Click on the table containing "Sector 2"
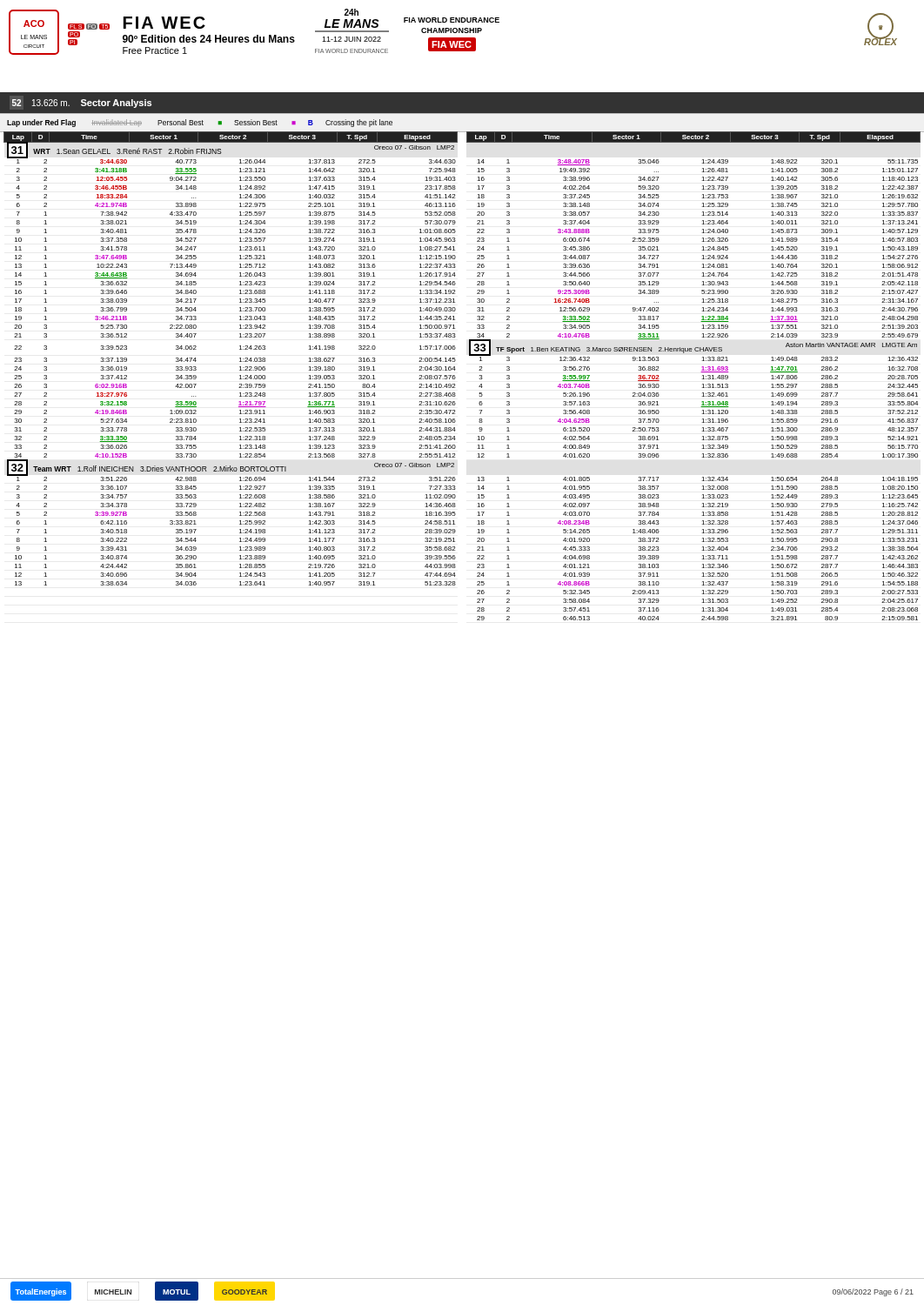The image size is (924, 1305). 462,704
